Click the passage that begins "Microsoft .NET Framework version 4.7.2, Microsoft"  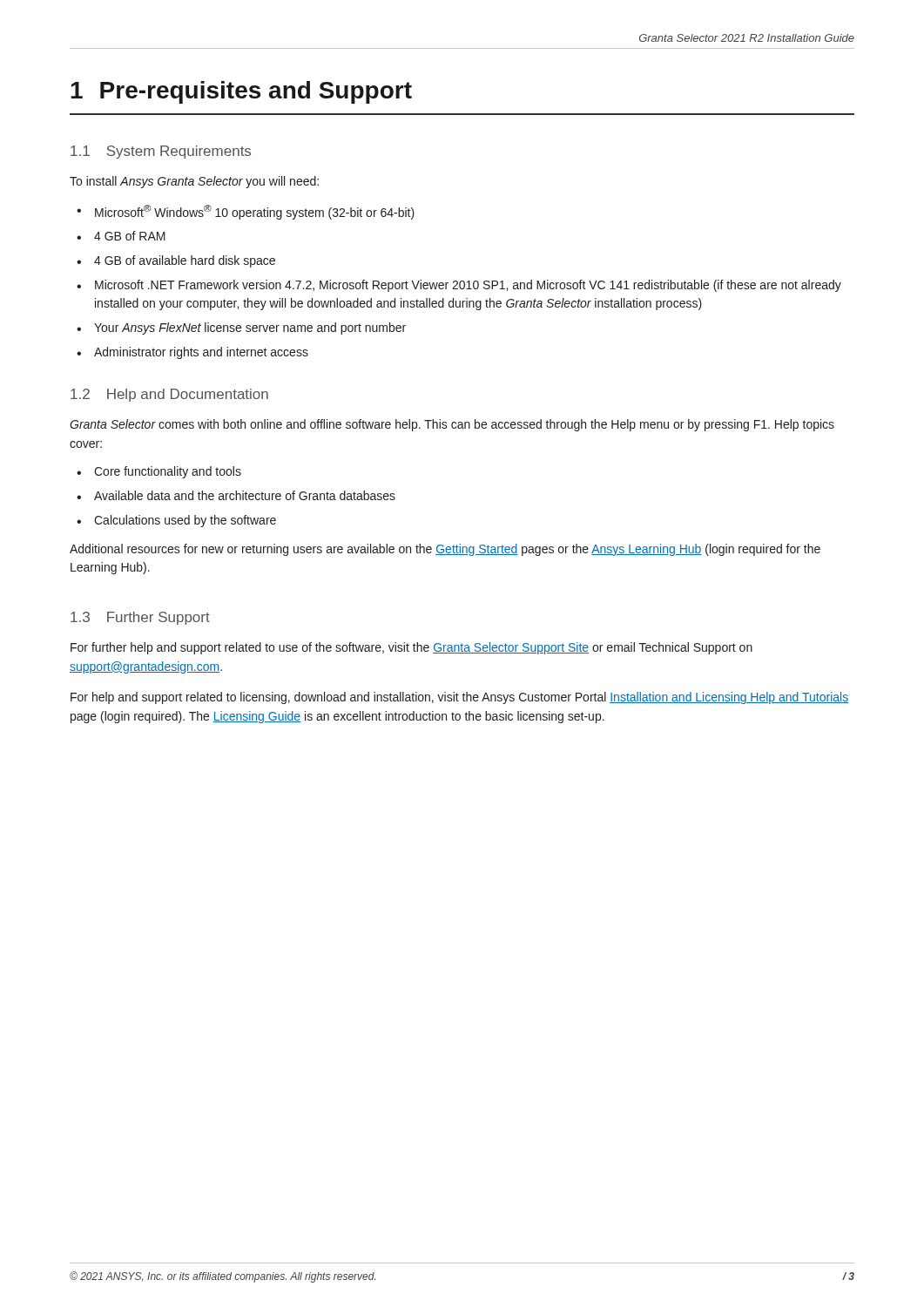click(x=468, y=294)
